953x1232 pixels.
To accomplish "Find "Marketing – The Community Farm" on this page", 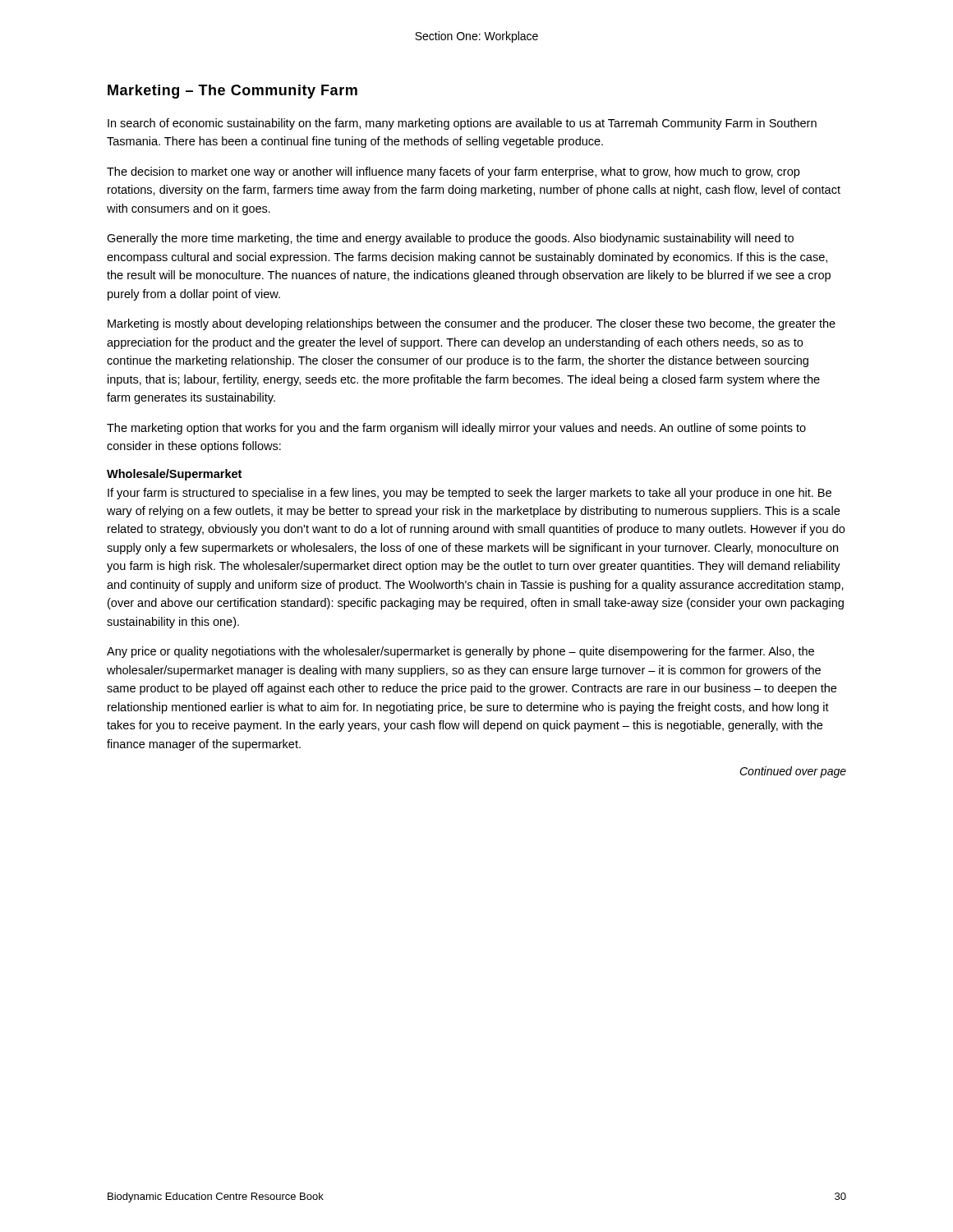I will 233,90.
